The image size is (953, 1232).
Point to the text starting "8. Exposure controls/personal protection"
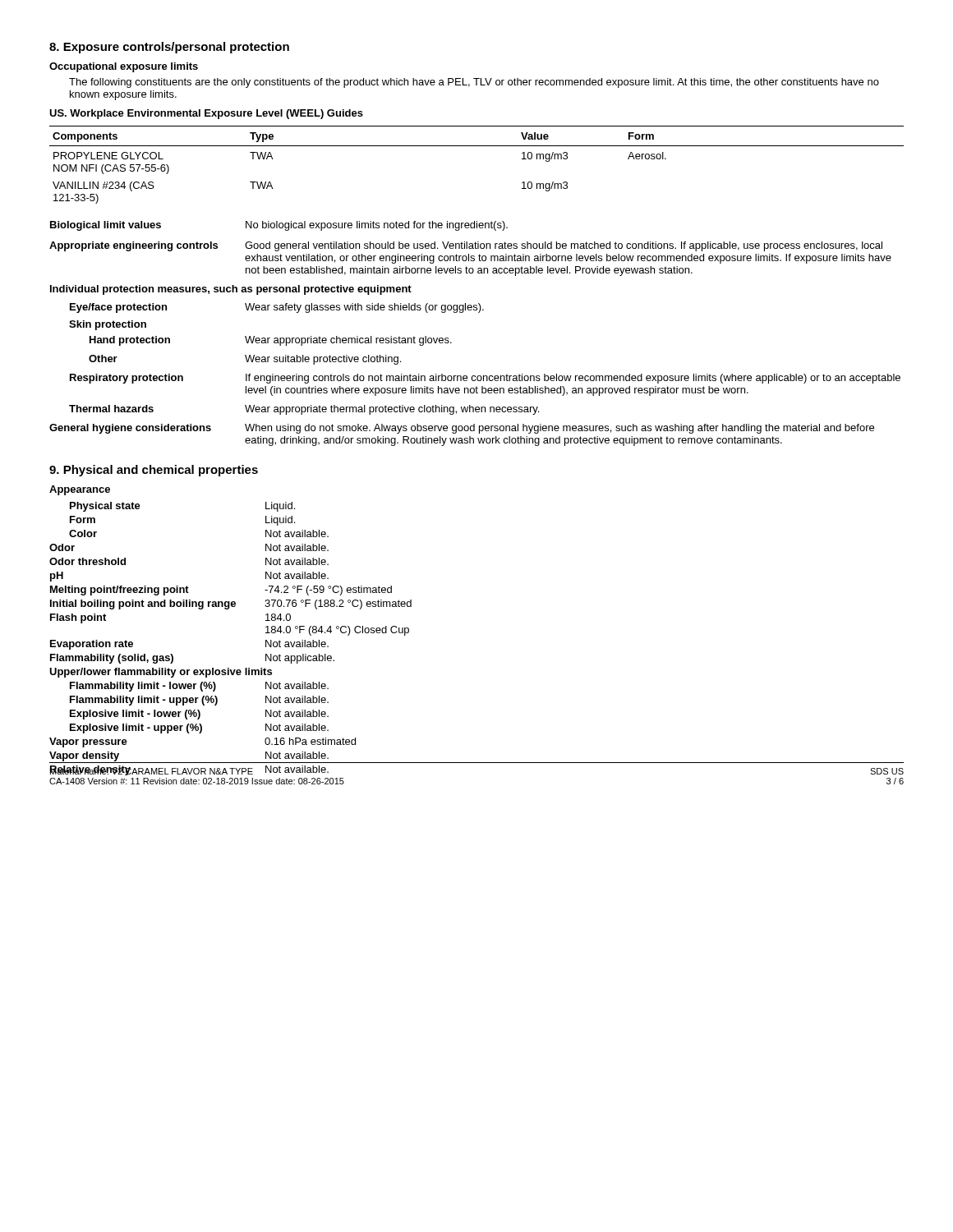(169, 46)
